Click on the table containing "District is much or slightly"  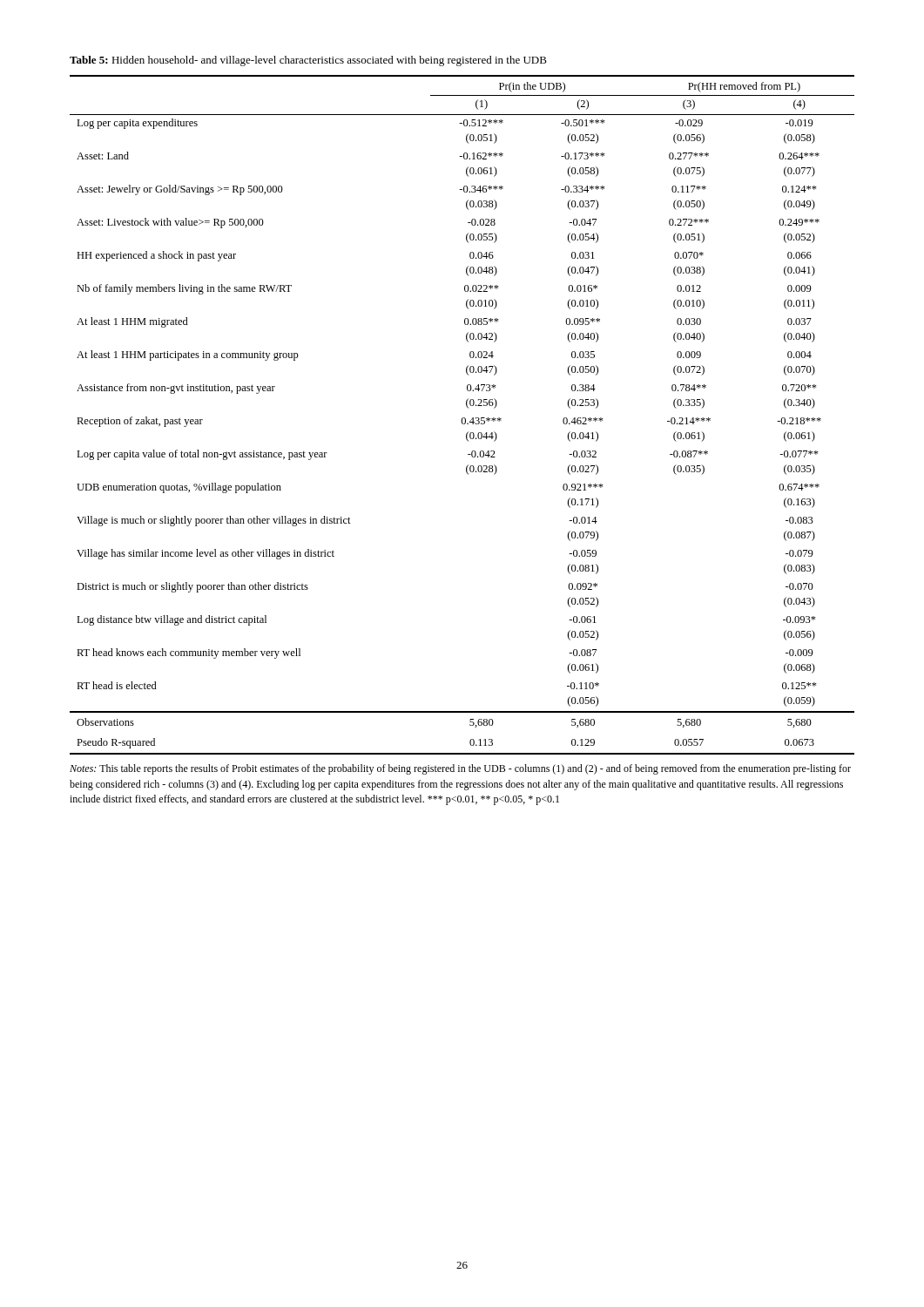coord(462,415)
